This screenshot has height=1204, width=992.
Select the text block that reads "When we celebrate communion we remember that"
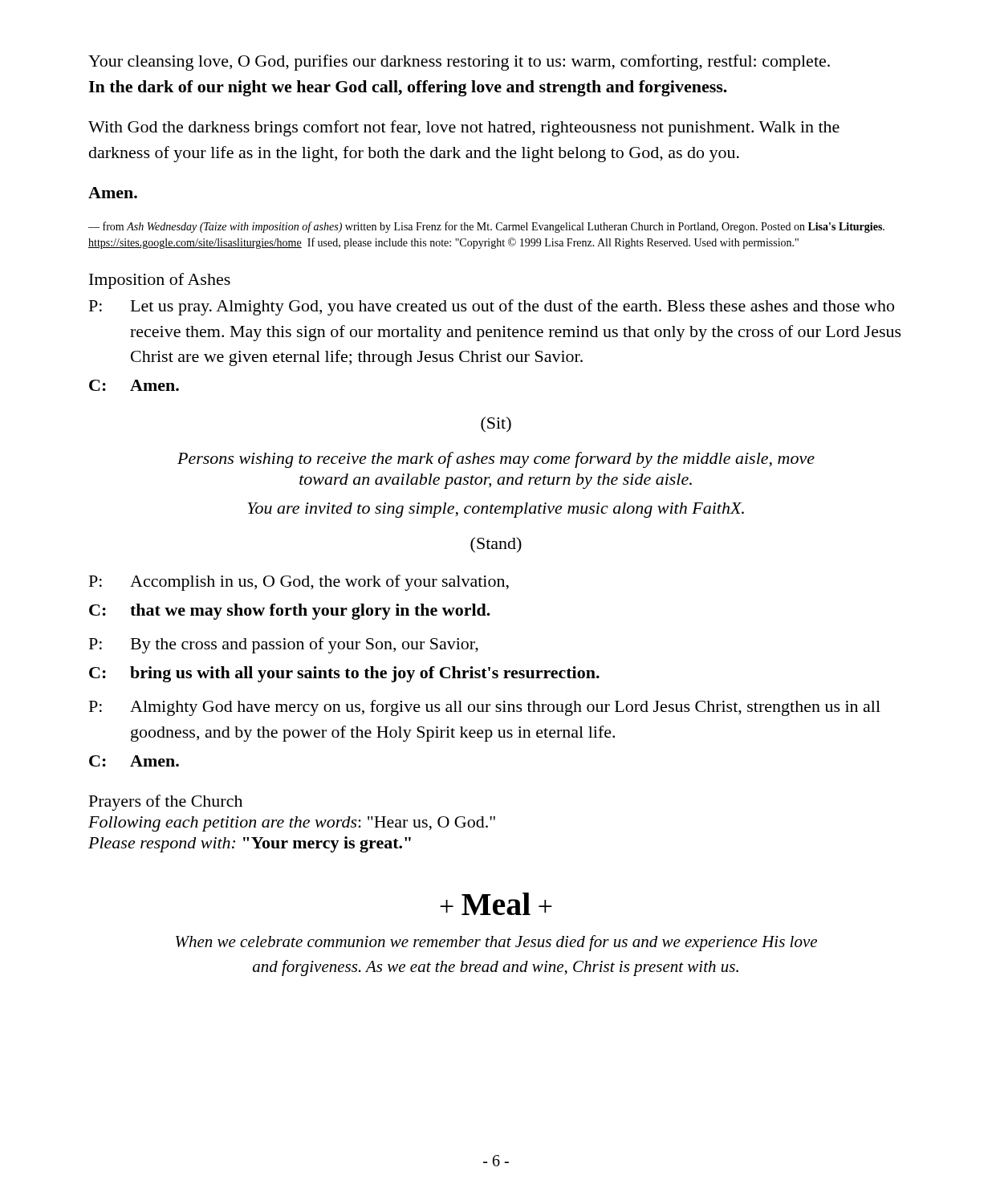coord(496,954)
